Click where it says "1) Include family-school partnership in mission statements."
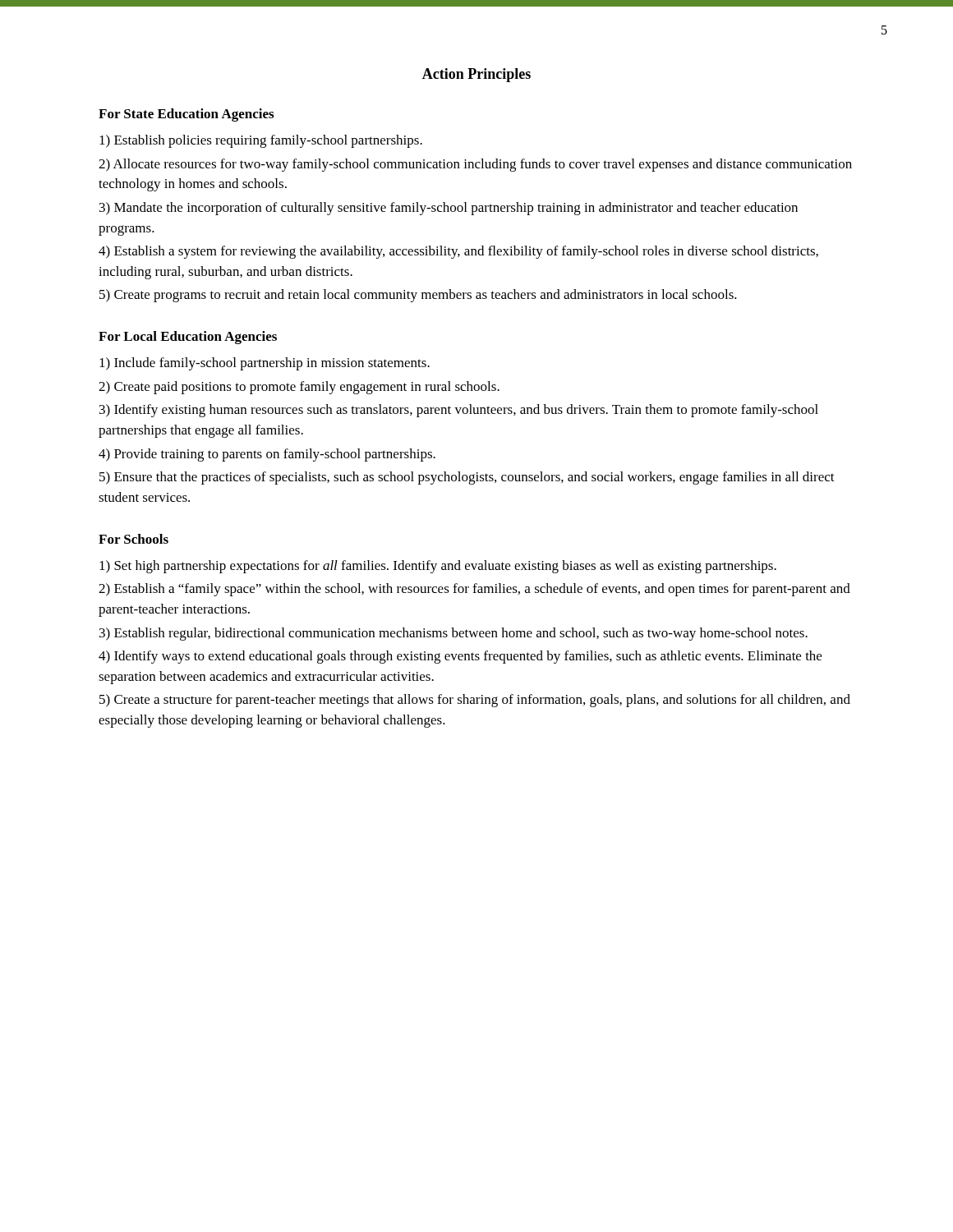The height and width of the screenshot is (1232, 953). (264, 363)
